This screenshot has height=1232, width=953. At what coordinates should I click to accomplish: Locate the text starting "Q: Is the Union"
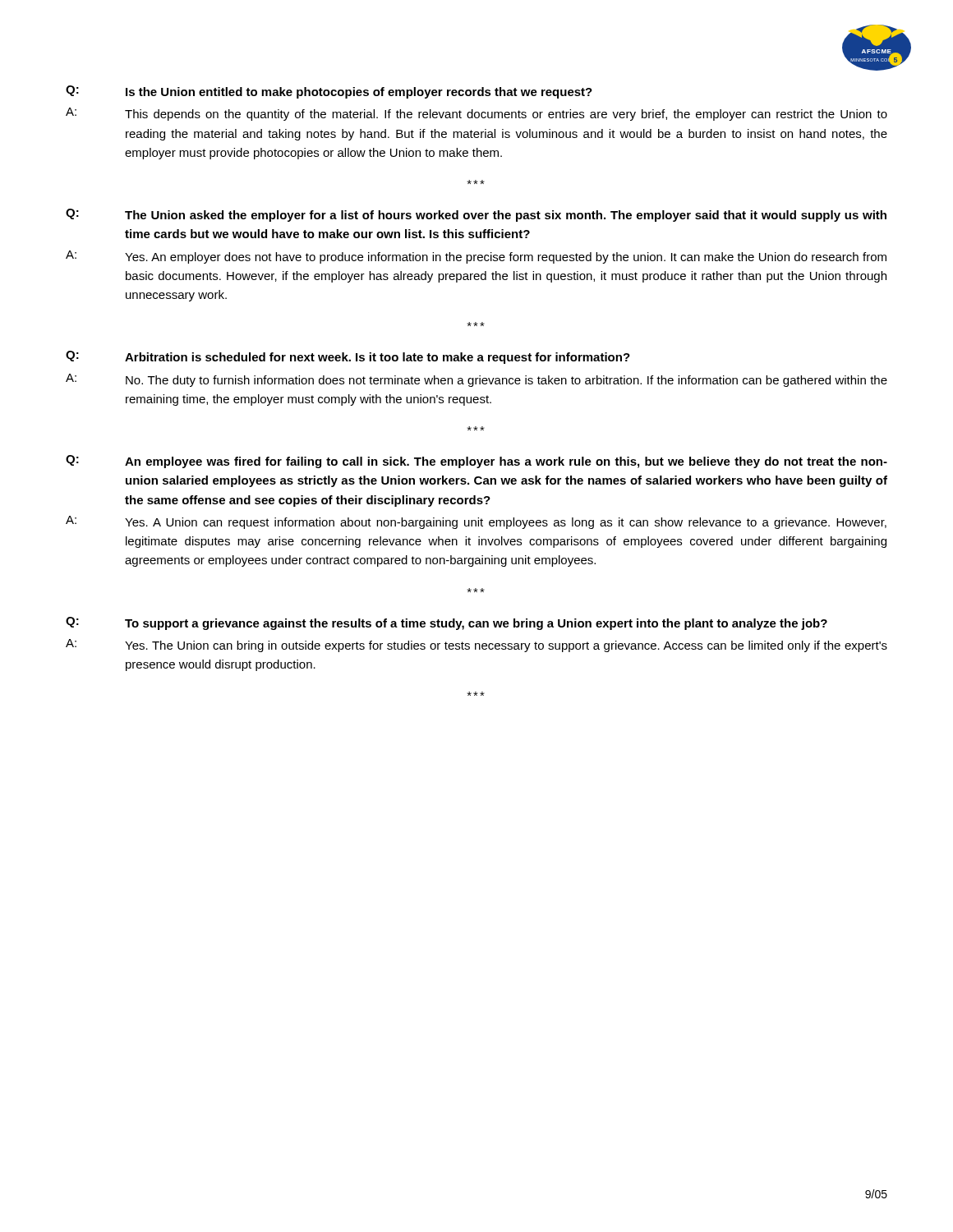[x=476, y=92]
